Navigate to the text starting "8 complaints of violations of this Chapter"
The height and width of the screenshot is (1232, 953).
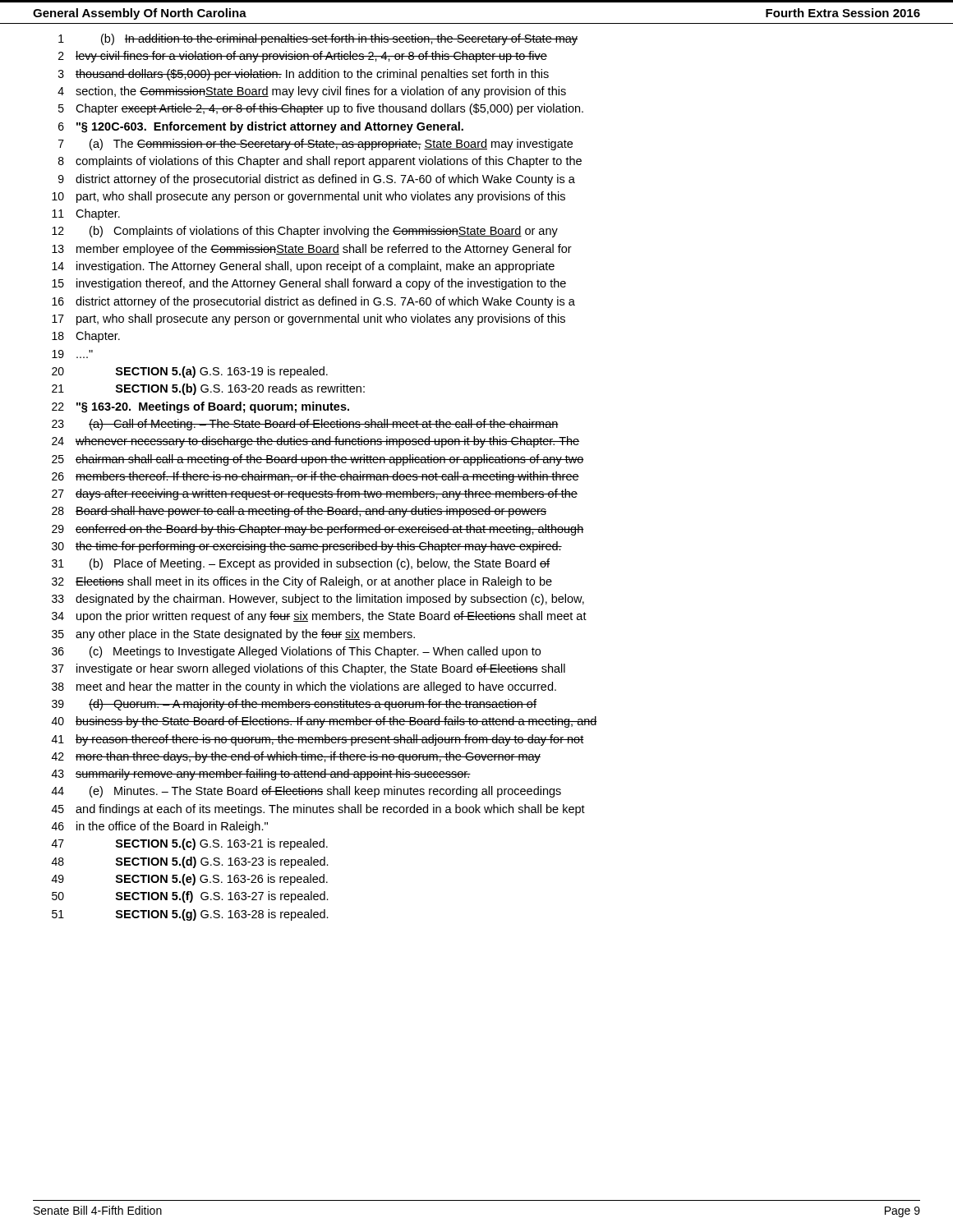476,162
